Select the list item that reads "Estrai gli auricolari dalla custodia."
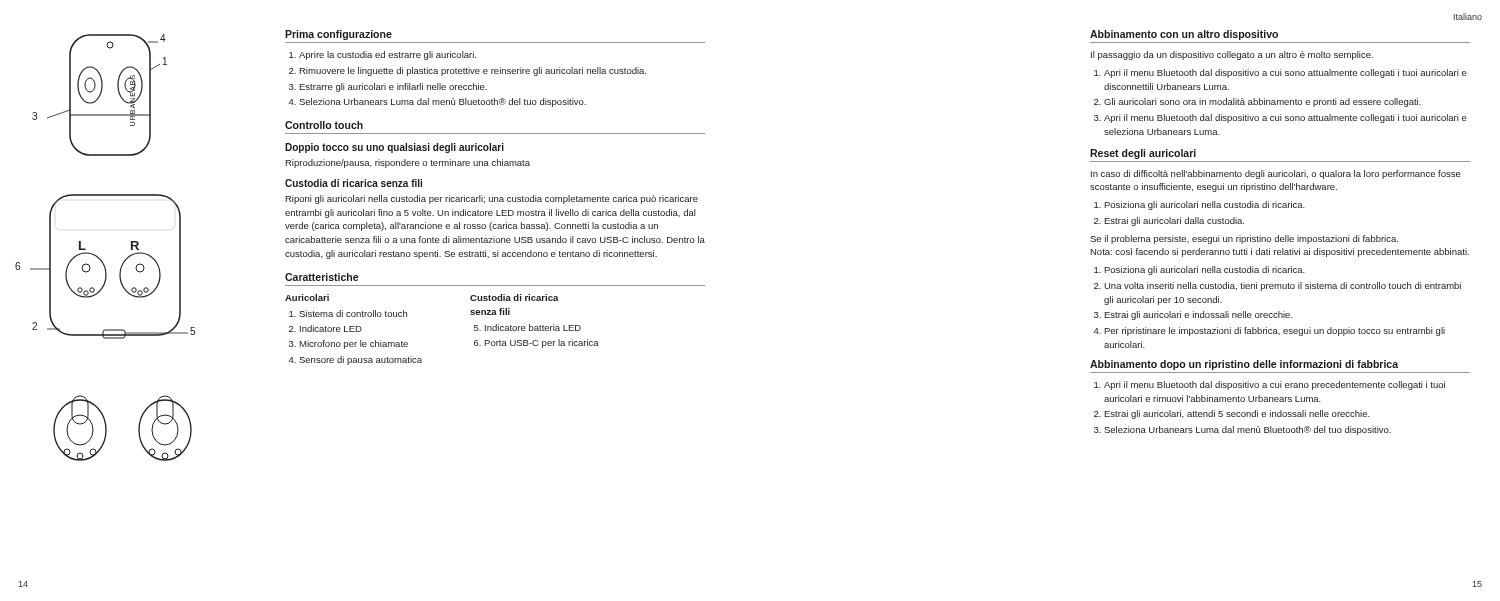 (1174, 220)
